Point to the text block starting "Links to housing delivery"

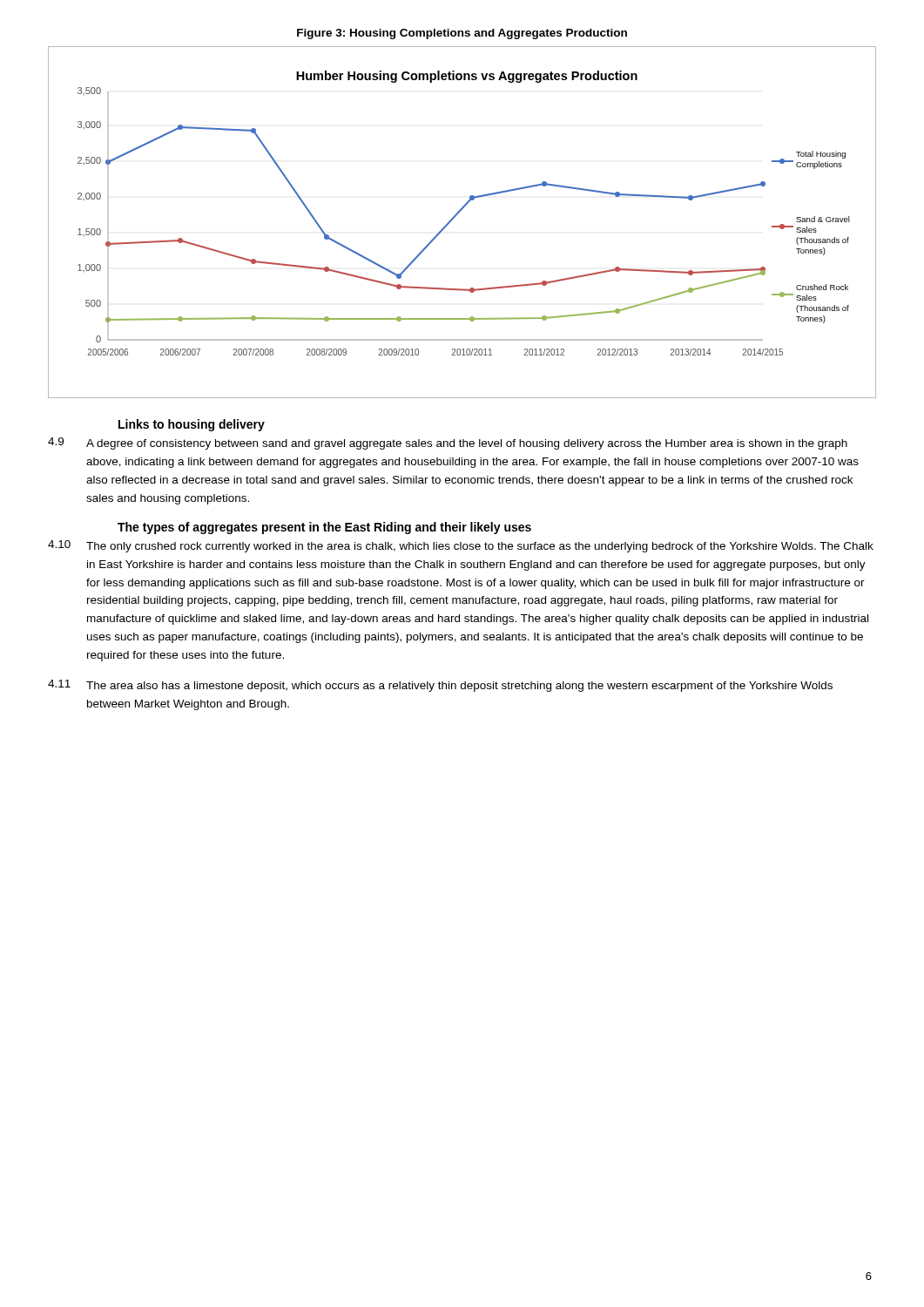191,424
